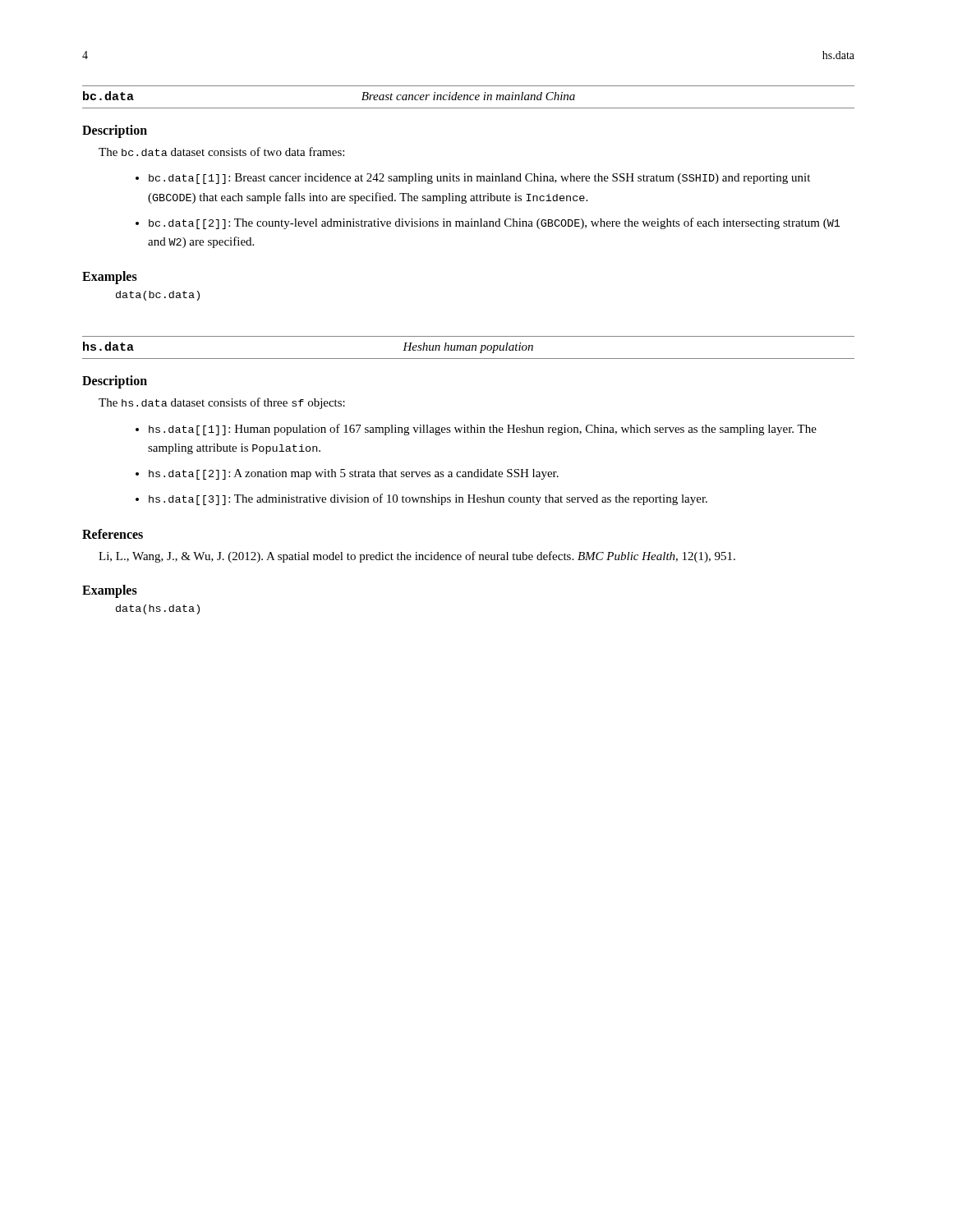Point to the text starting "Li, L., Wang, J.,"
Image resolution: width=953 pixels, height=1232 pixels.
point(417,556)
